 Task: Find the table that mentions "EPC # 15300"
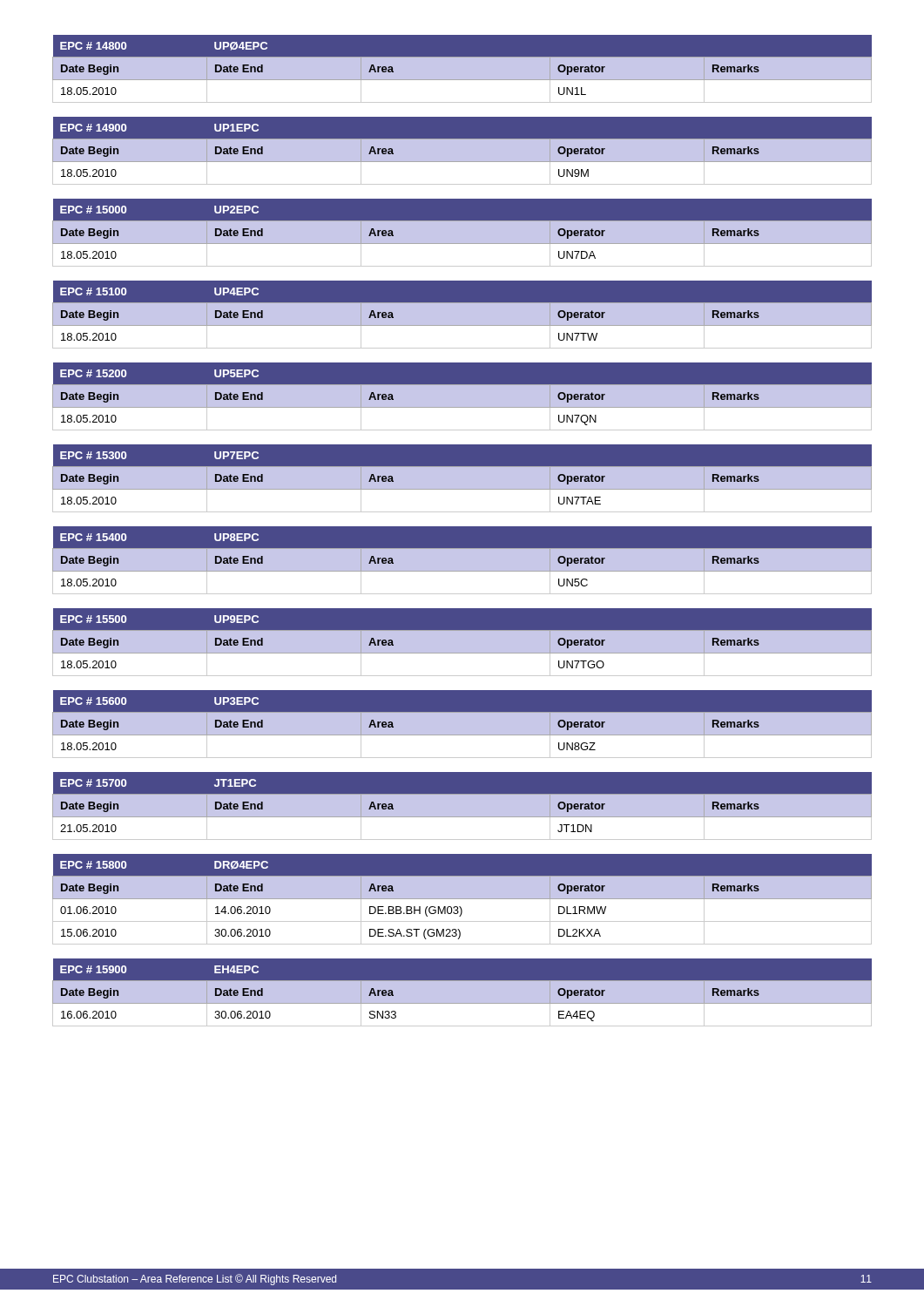point(462,478)
